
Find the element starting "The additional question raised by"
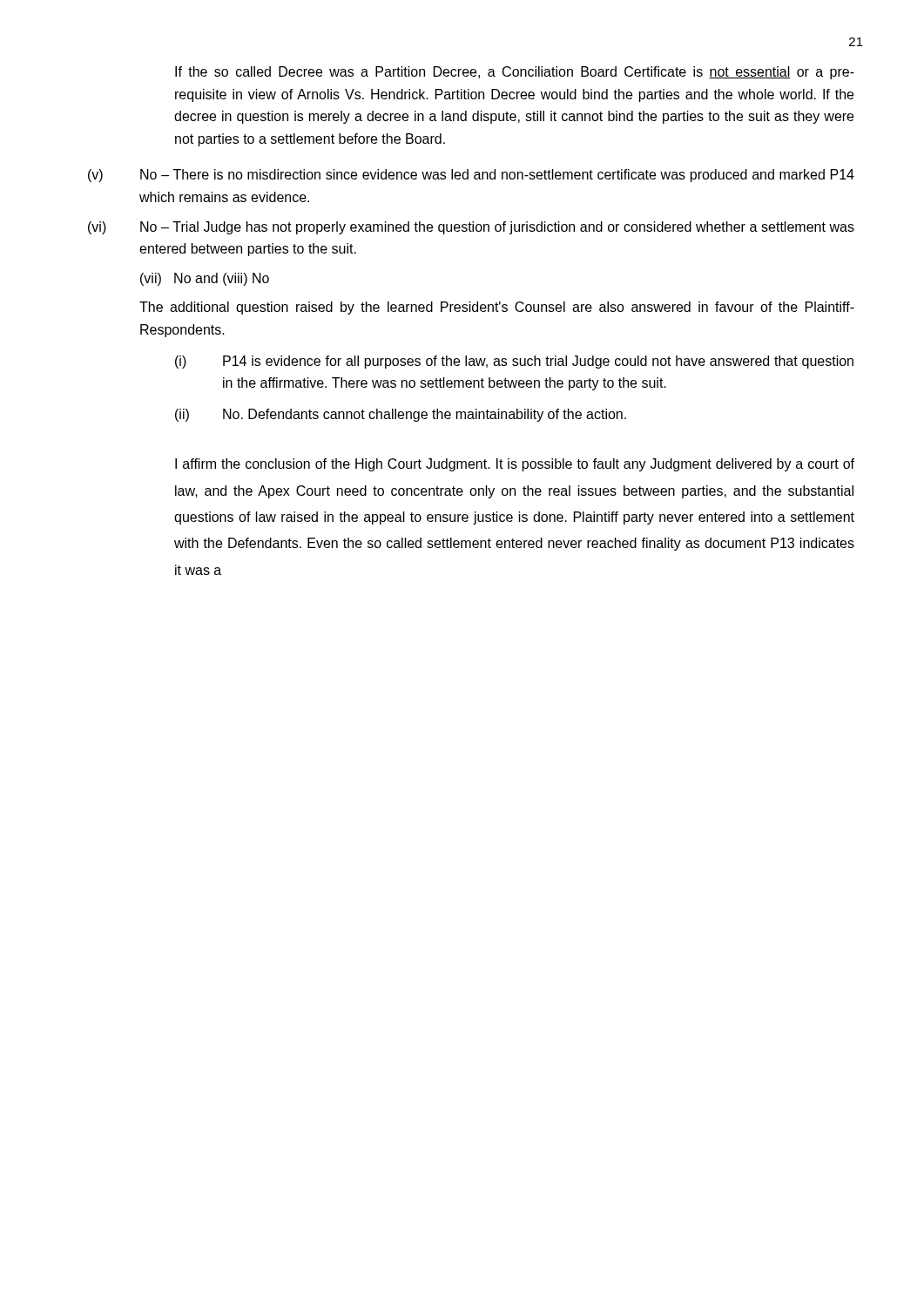point(497,319)
